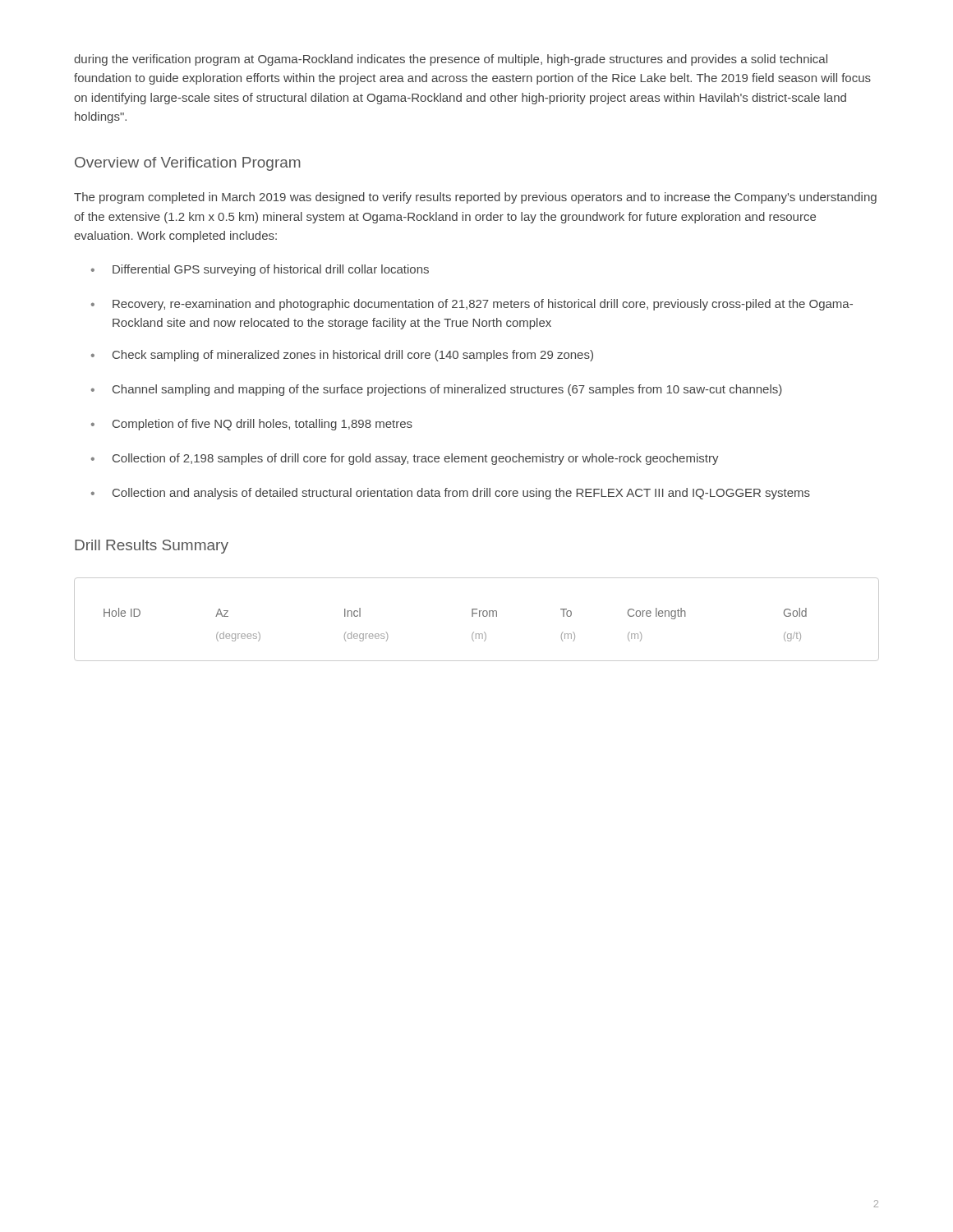This screenshot has width=953, height=1232.
Task: Locate the block of text that opens with "• Differential GPS surveying of"
Action: coord(260,270)
